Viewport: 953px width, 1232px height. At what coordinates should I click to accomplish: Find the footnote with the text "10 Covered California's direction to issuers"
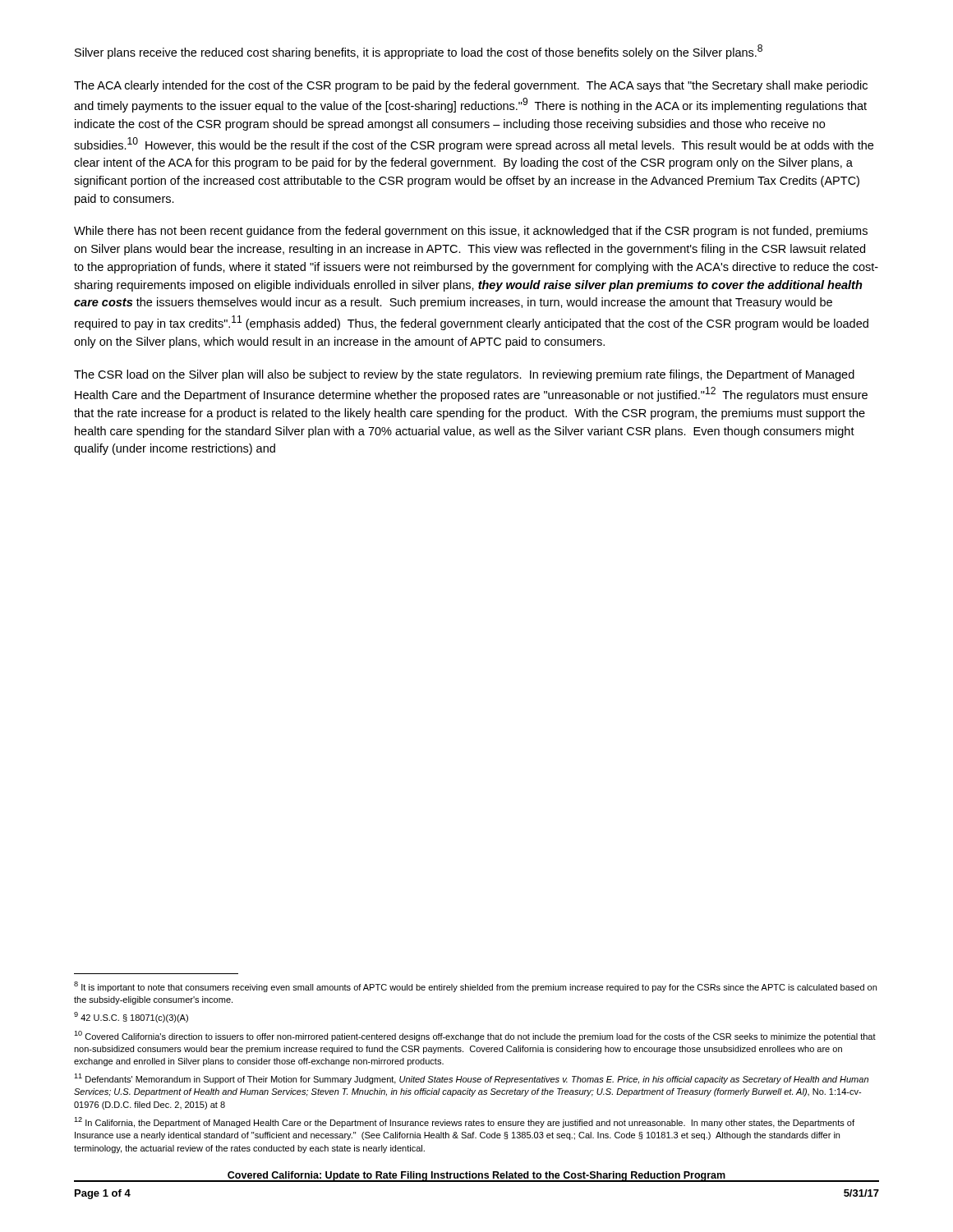(475, 1047)
